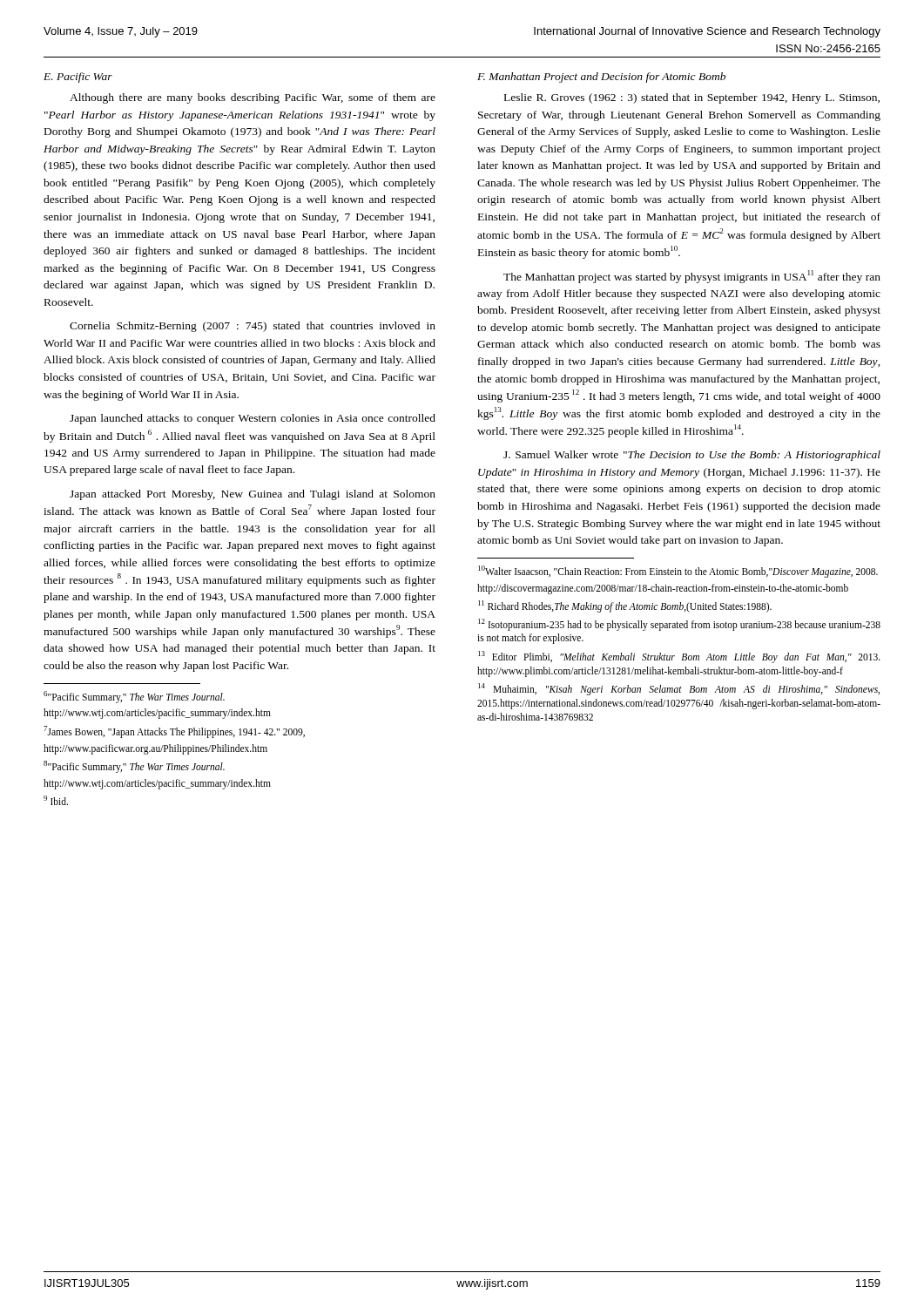
Task: Find the text block containing "Japan attacked Port Moresby, New"
Action: (x=240, y=579)
